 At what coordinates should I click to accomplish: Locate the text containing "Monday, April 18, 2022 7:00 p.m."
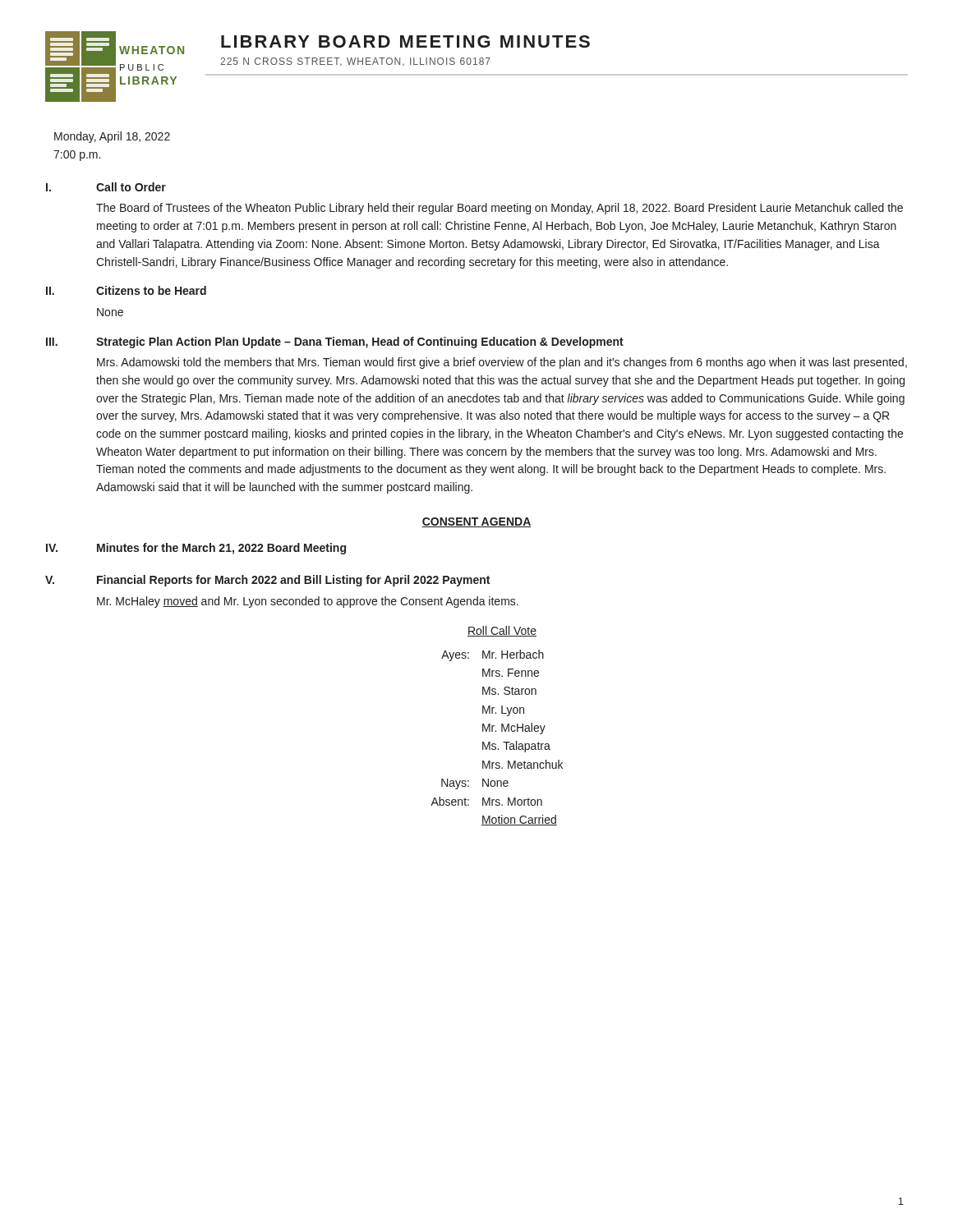coord(112,145)
